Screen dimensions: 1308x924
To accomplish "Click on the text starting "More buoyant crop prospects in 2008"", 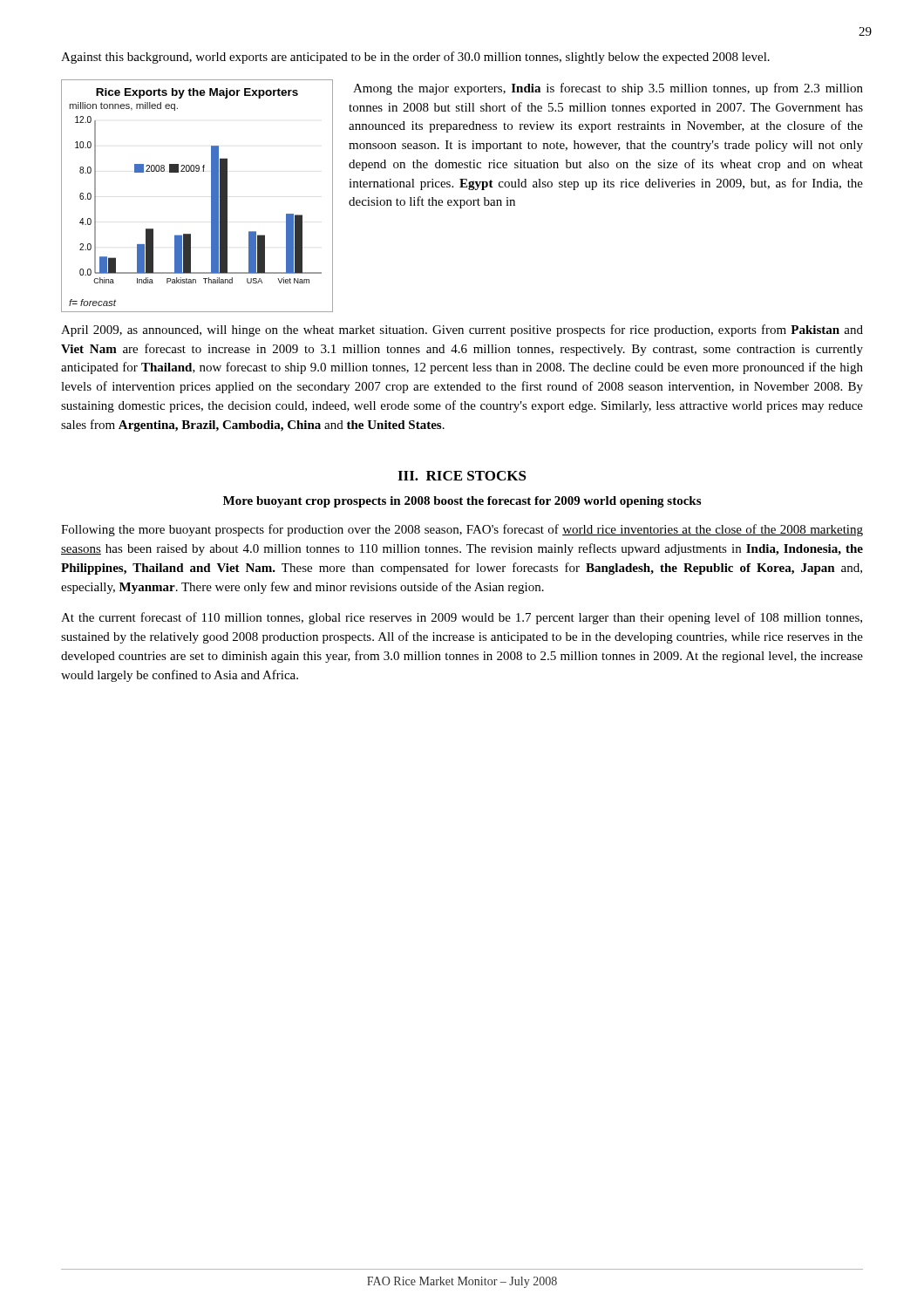I will coord(462,501).
